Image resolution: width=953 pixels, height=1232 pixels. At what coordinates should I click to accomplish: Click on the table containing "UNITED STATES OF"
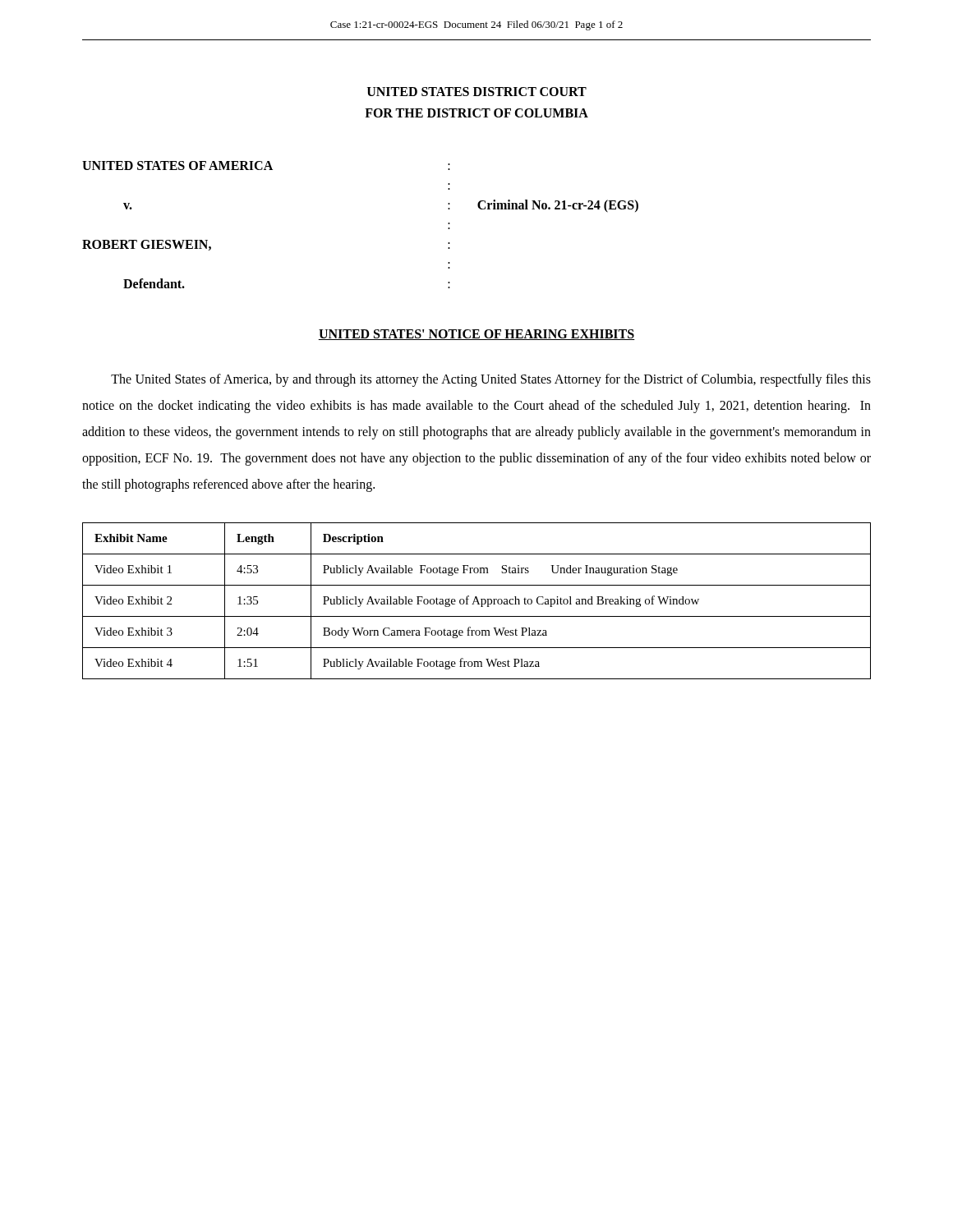coord(476,225)
